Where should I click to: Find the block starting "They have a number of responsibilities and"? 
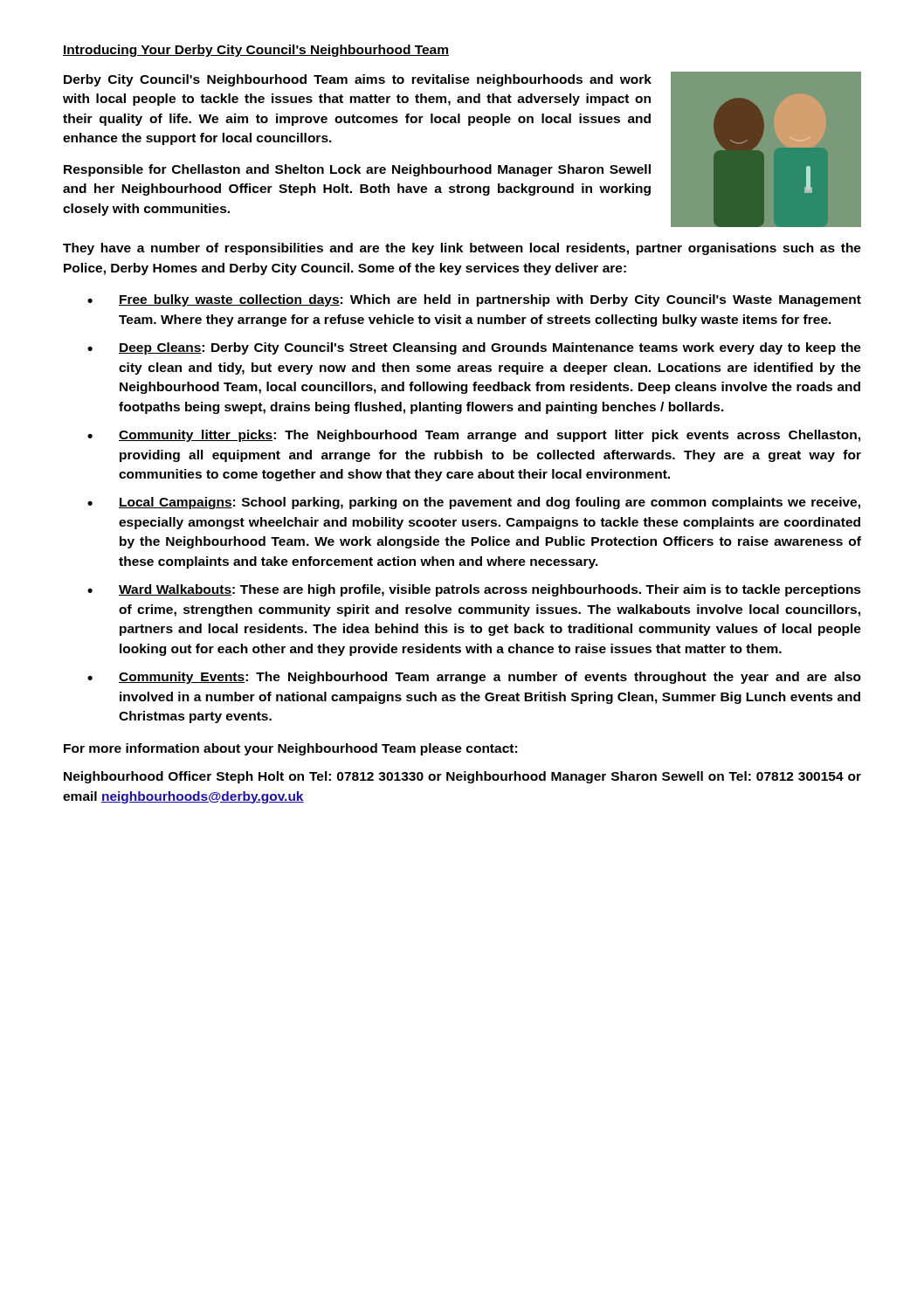click(x=462, y=258)
